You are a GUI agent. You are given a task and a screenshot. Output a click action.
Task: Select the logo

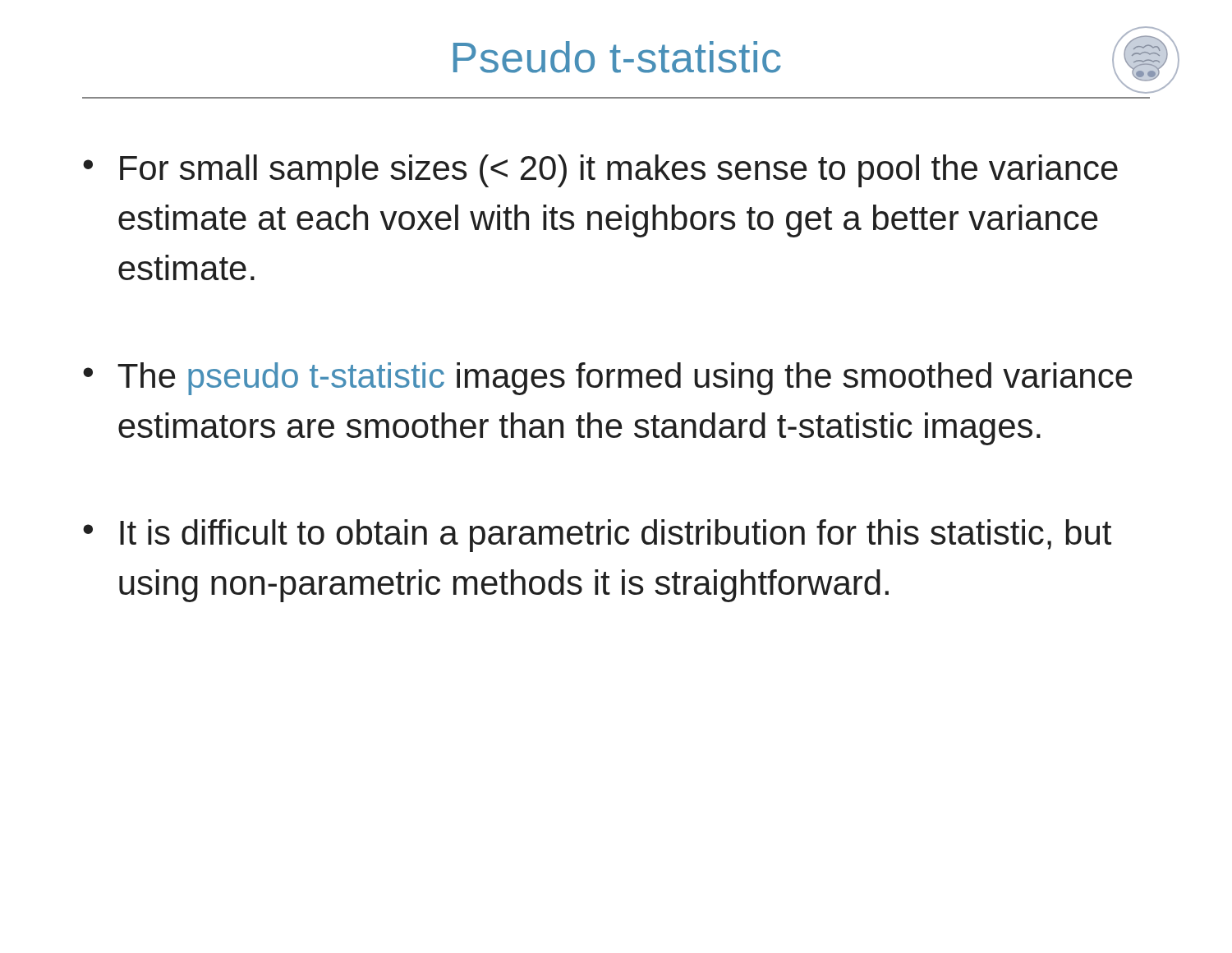coord(1146,60)
